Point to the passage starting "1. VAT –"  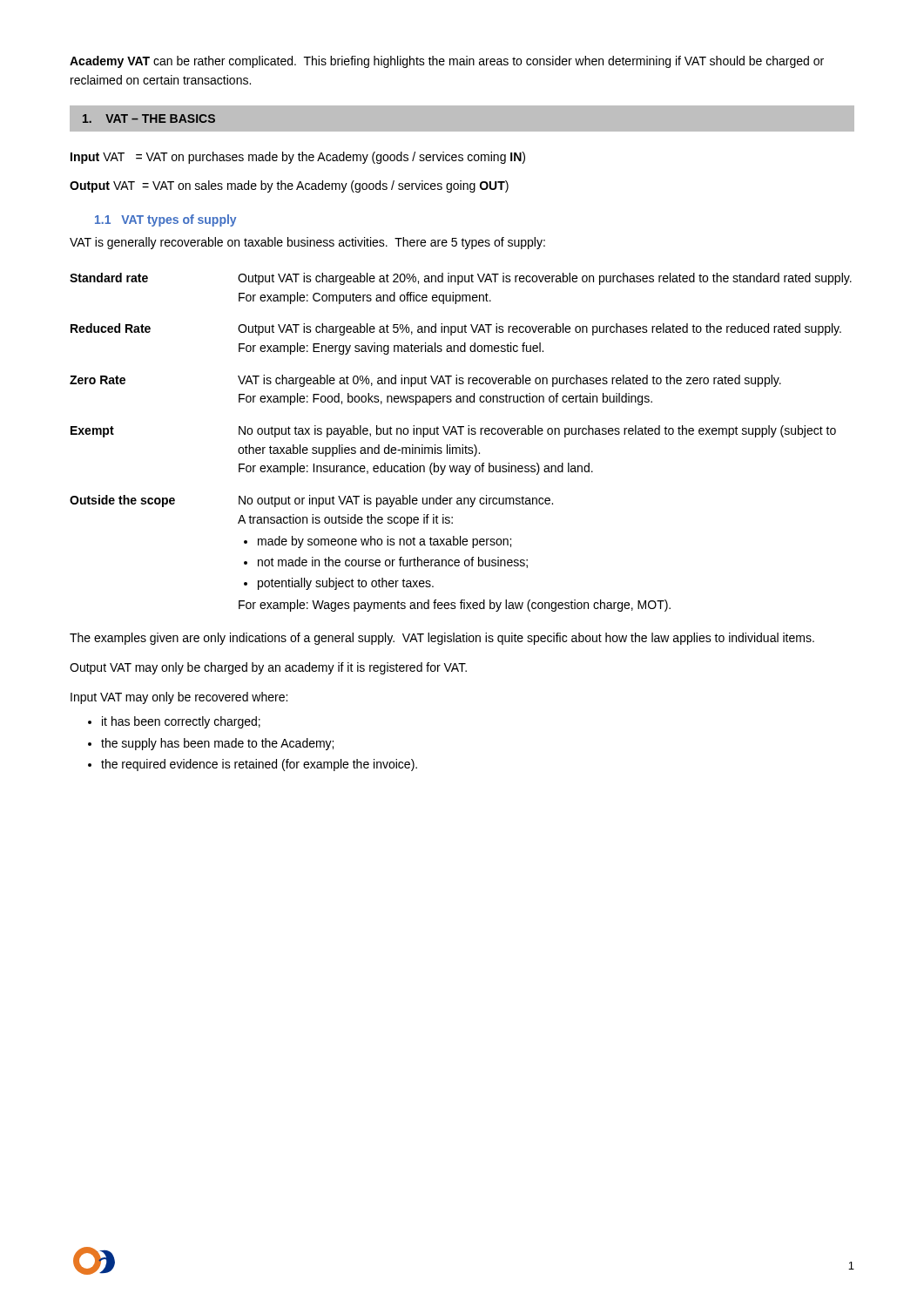tap(149, 119)
